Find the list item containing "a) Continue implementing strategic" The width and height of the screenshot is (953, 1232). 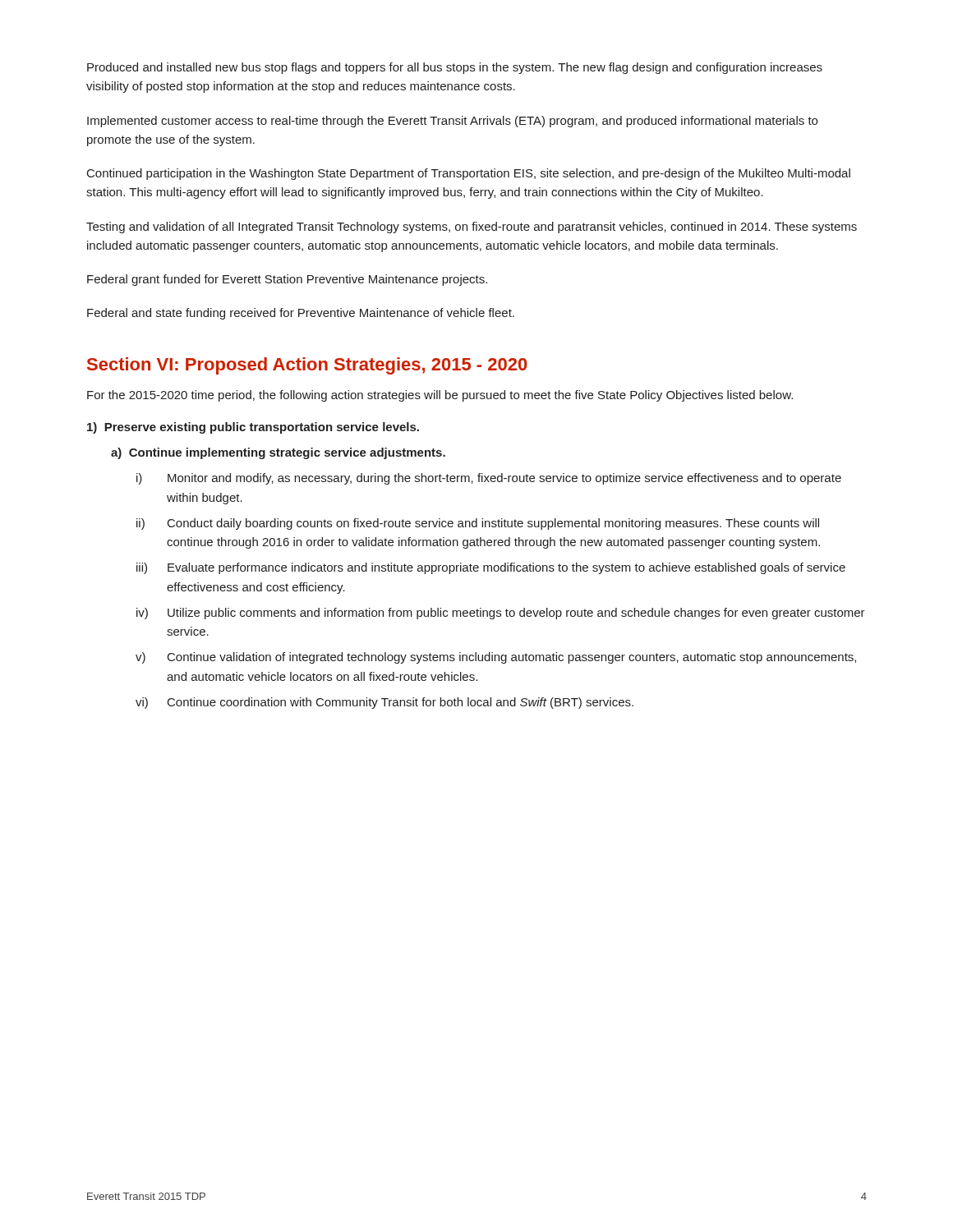coord(278,452)
